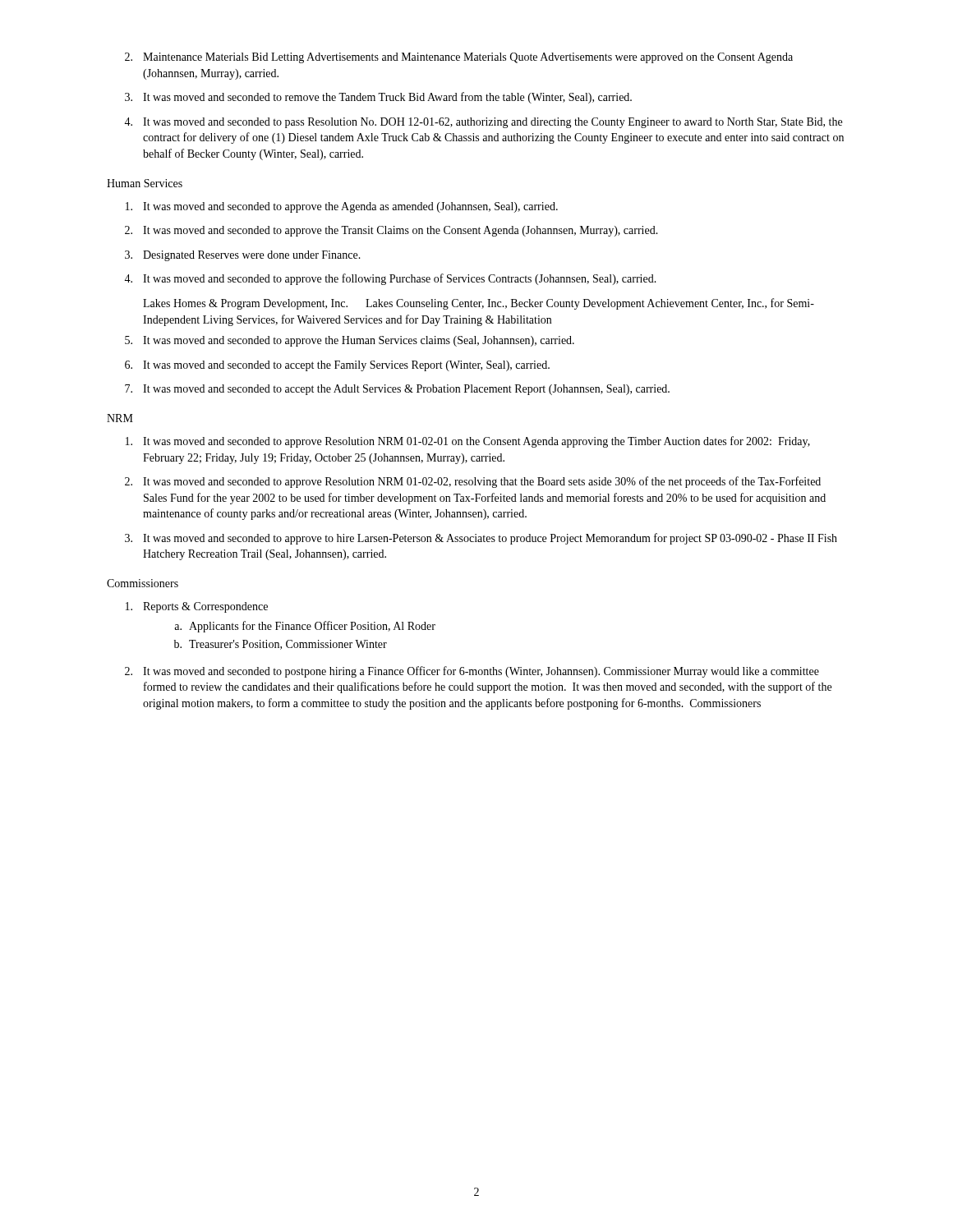Locate the block starting "3. Designated Reserves were"

[x=243, y=256]
